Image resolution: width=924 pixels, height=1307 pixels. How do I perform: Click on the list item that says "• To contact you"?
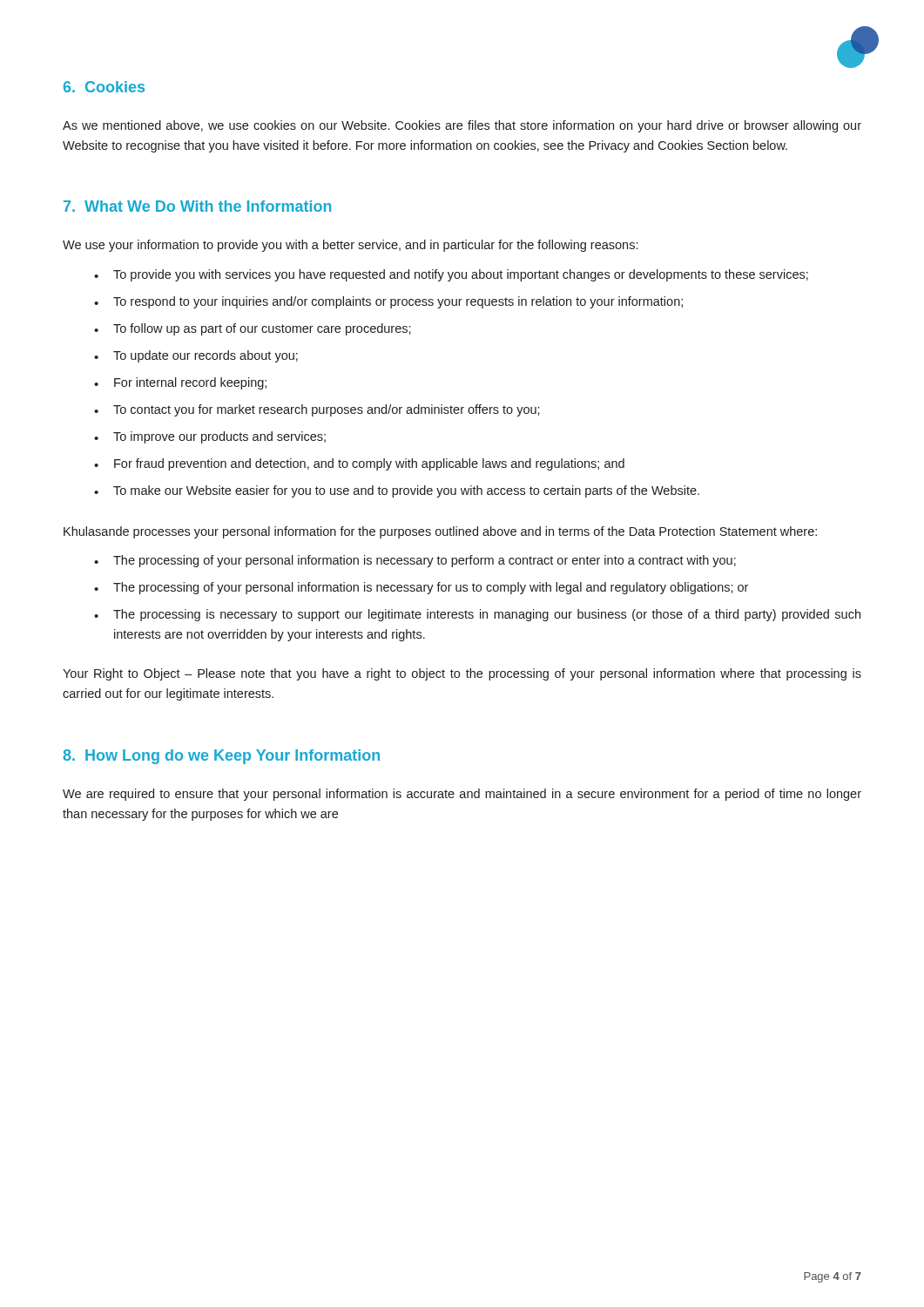[478, 410]
